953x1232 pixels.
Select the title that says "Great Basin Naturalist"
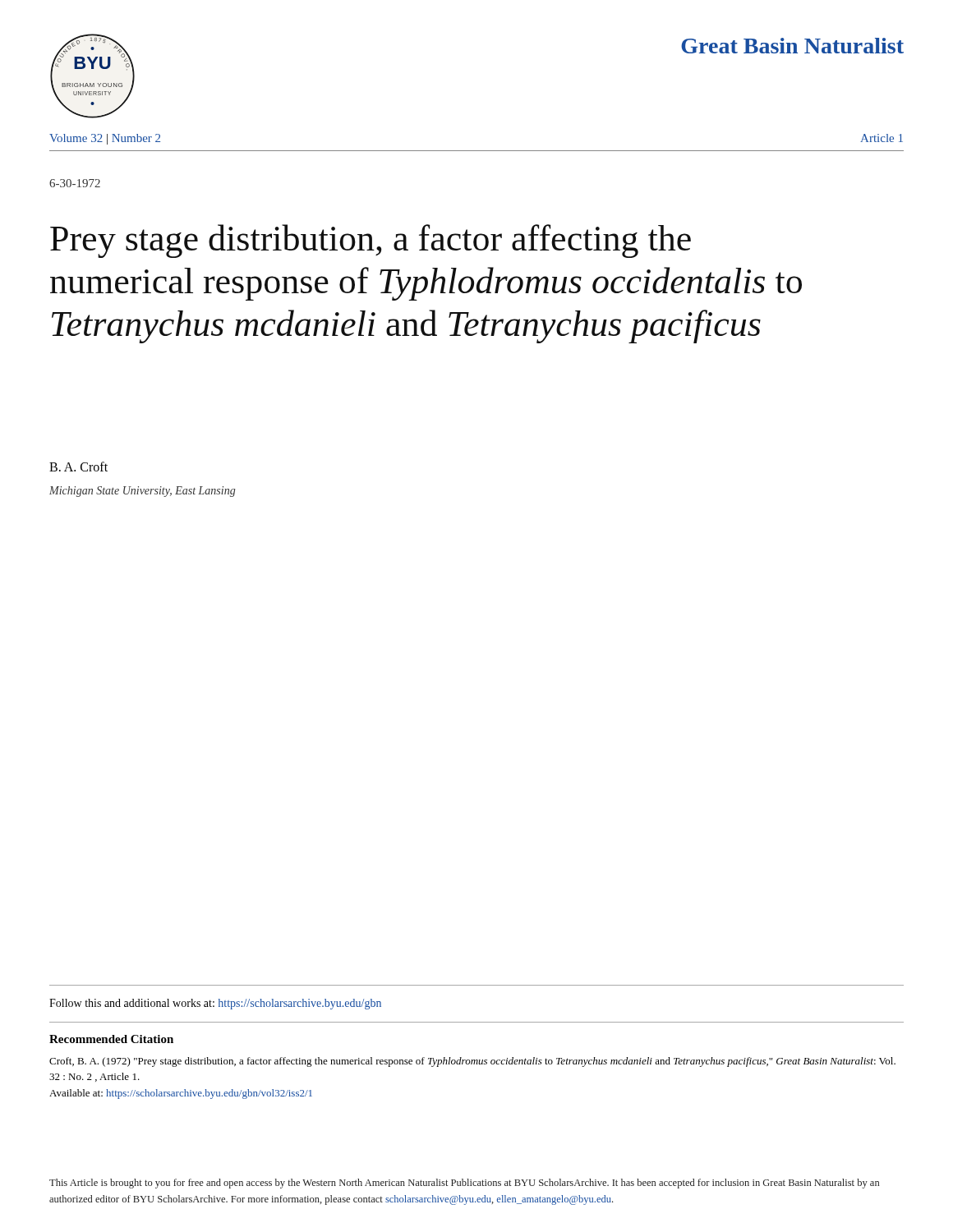(x=792, y=46)
